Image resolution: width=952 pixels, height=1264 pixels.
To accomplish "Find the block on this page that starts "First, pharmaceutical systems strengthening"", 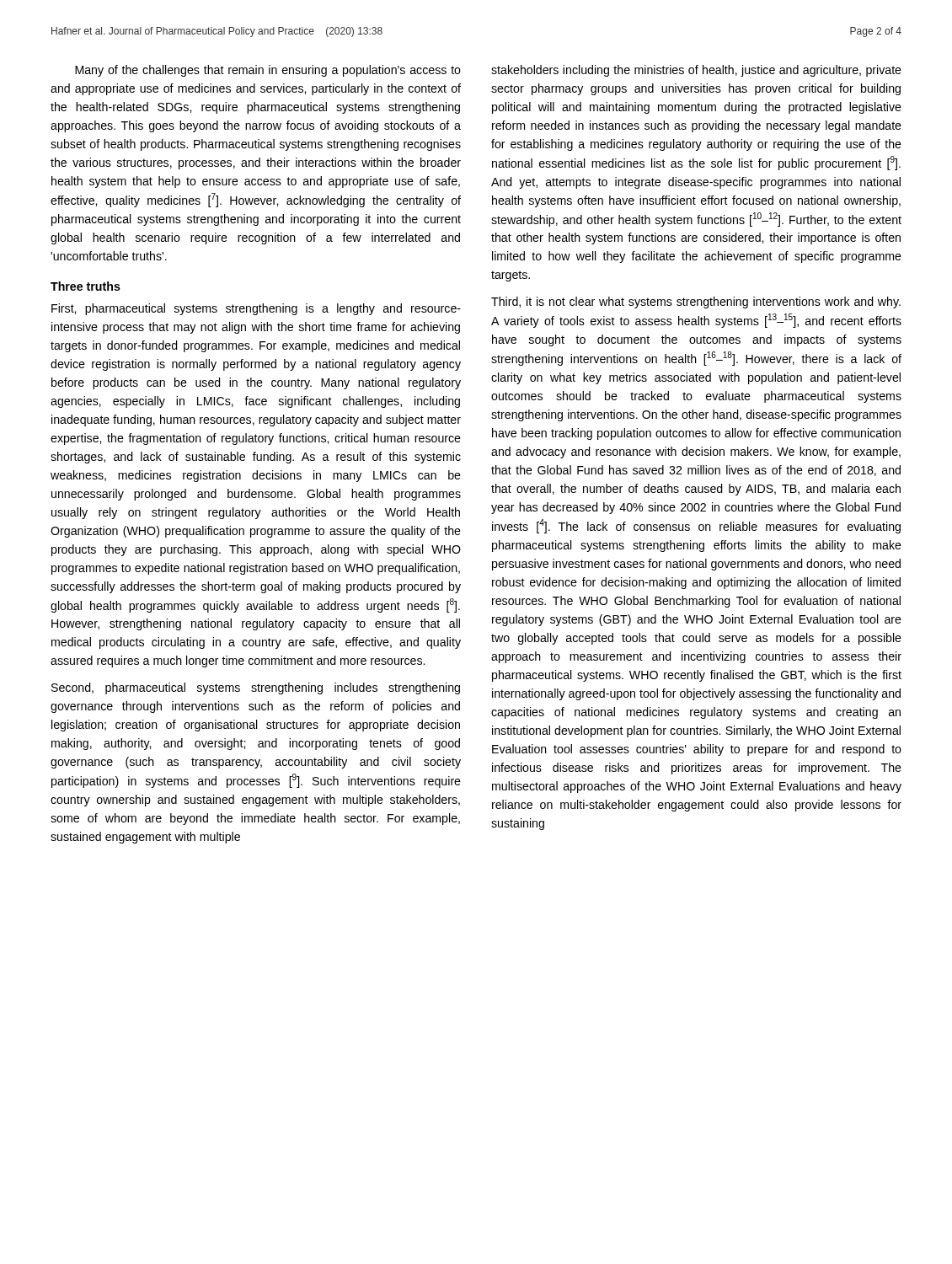I will coord(256,573).
